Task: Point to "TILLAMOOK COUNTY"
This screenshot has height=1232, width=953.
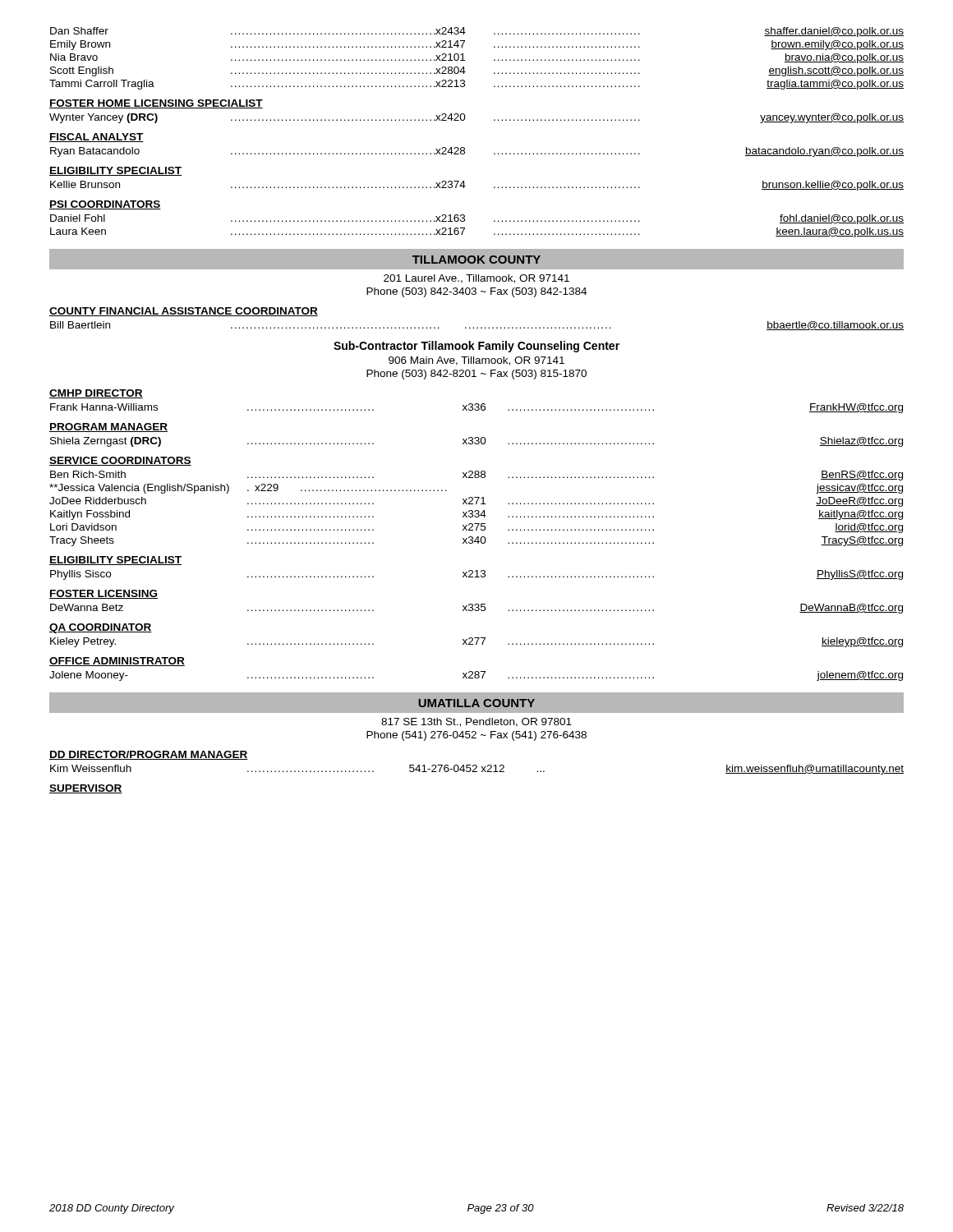Action: point(476,259)
